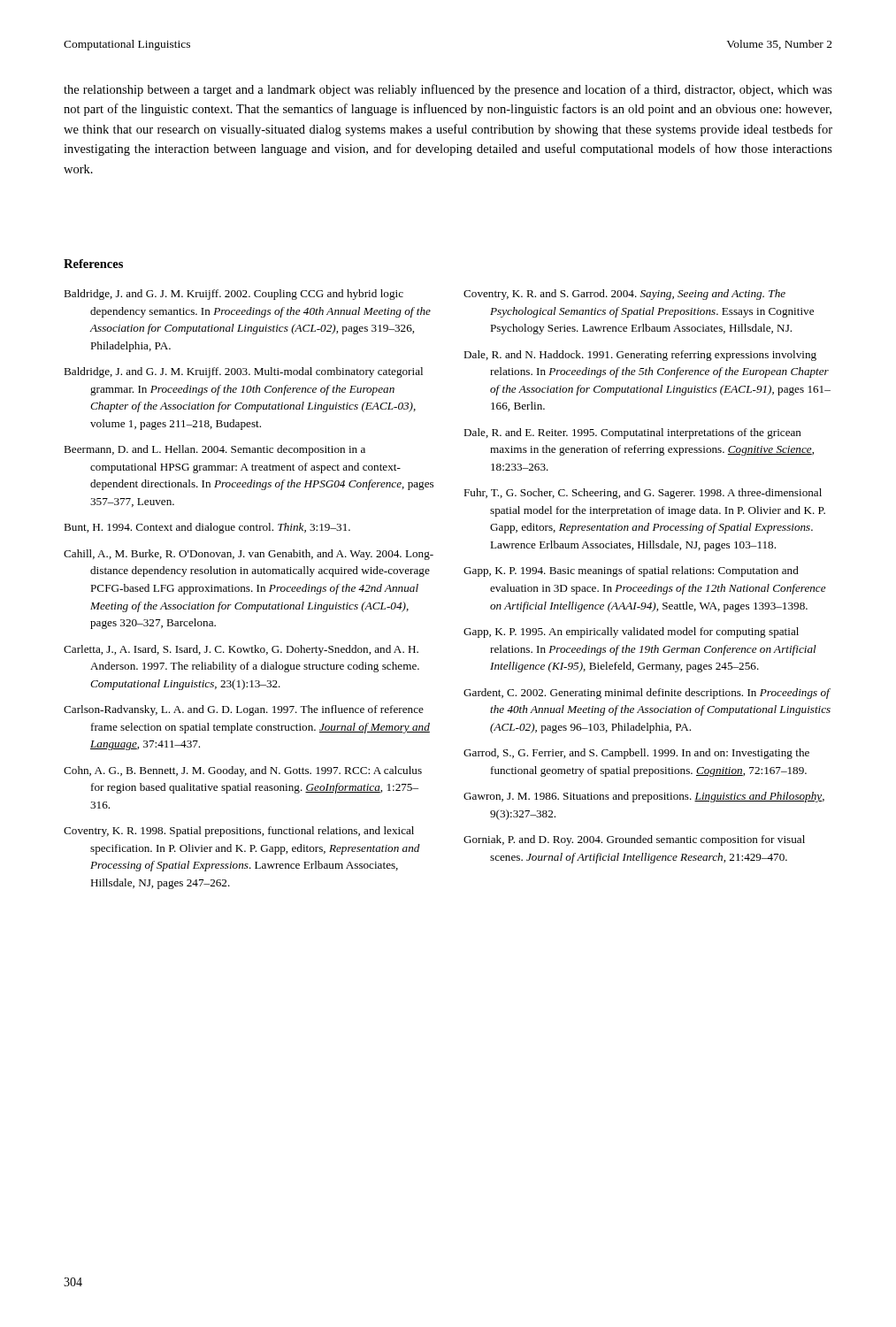Viewport: 896px width, 1327px height.
Task: Select the element starting "the relationship between a target"
Action: tap(448, 129)
